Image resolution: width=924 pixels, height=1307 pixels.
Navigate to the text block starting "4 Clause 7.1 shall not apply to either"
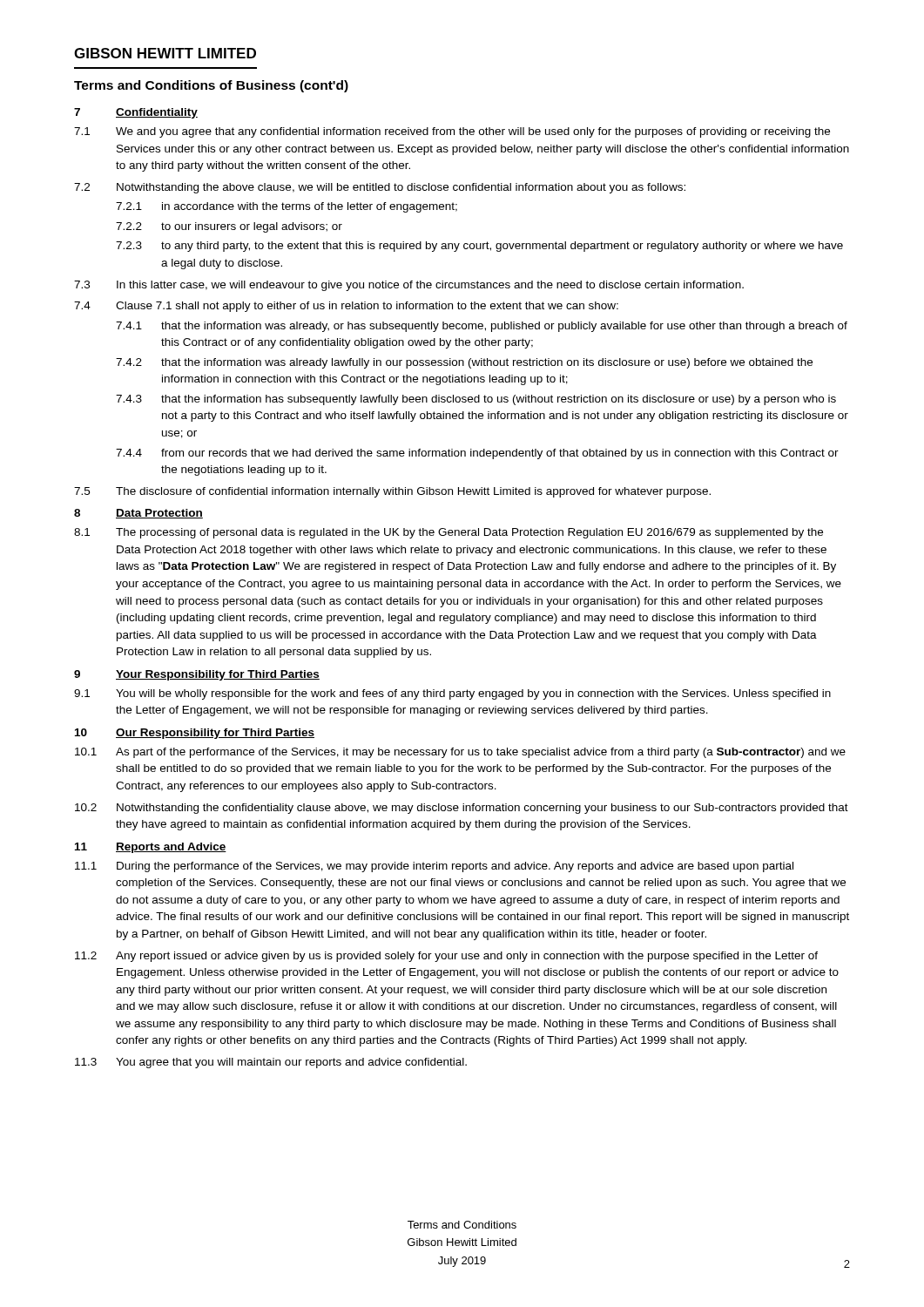point(347,306)
